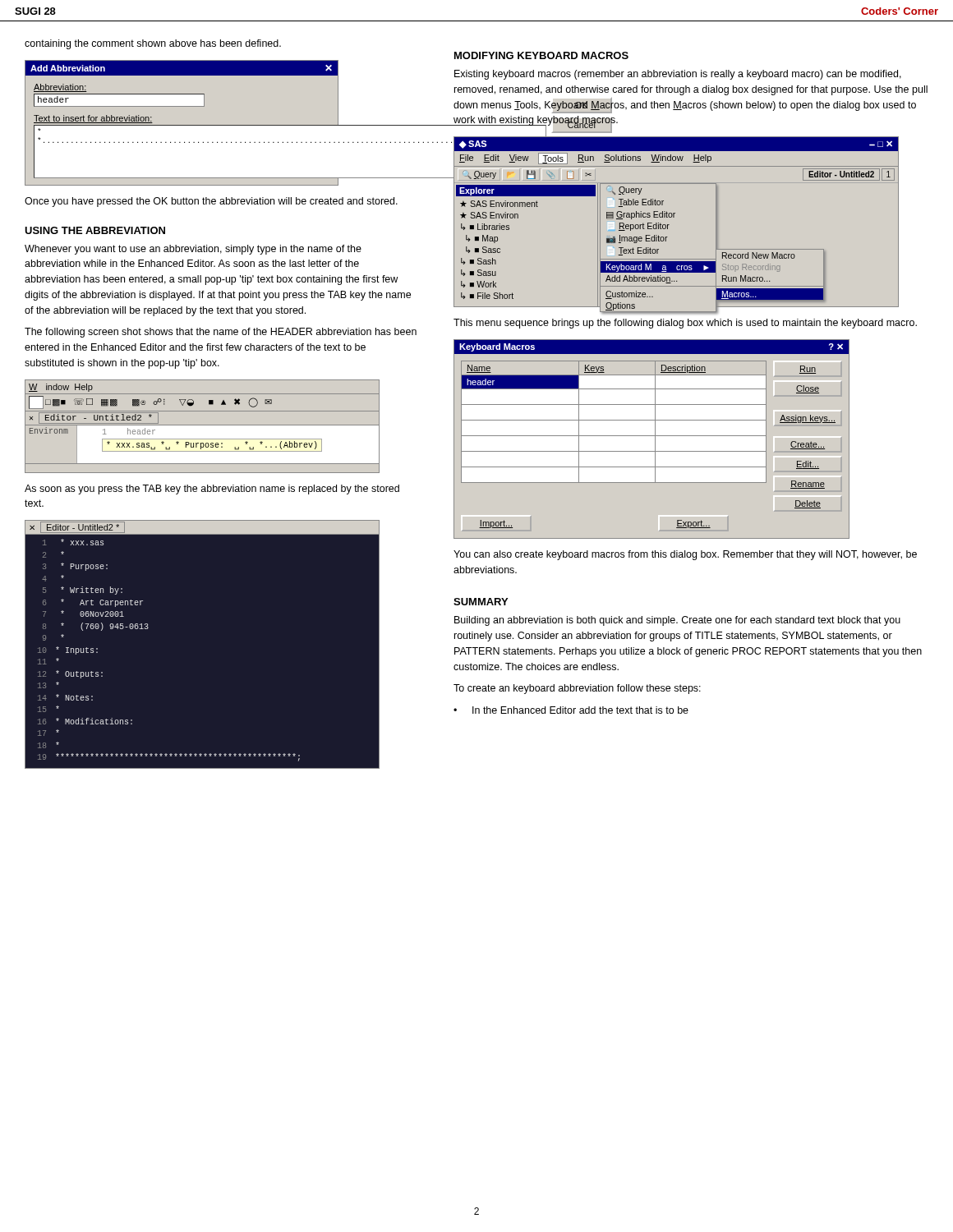The image size is (953, 1232).
Task: Click on the region starting "• In the Enhanced Editor"
Action: [x=571, y=711]
